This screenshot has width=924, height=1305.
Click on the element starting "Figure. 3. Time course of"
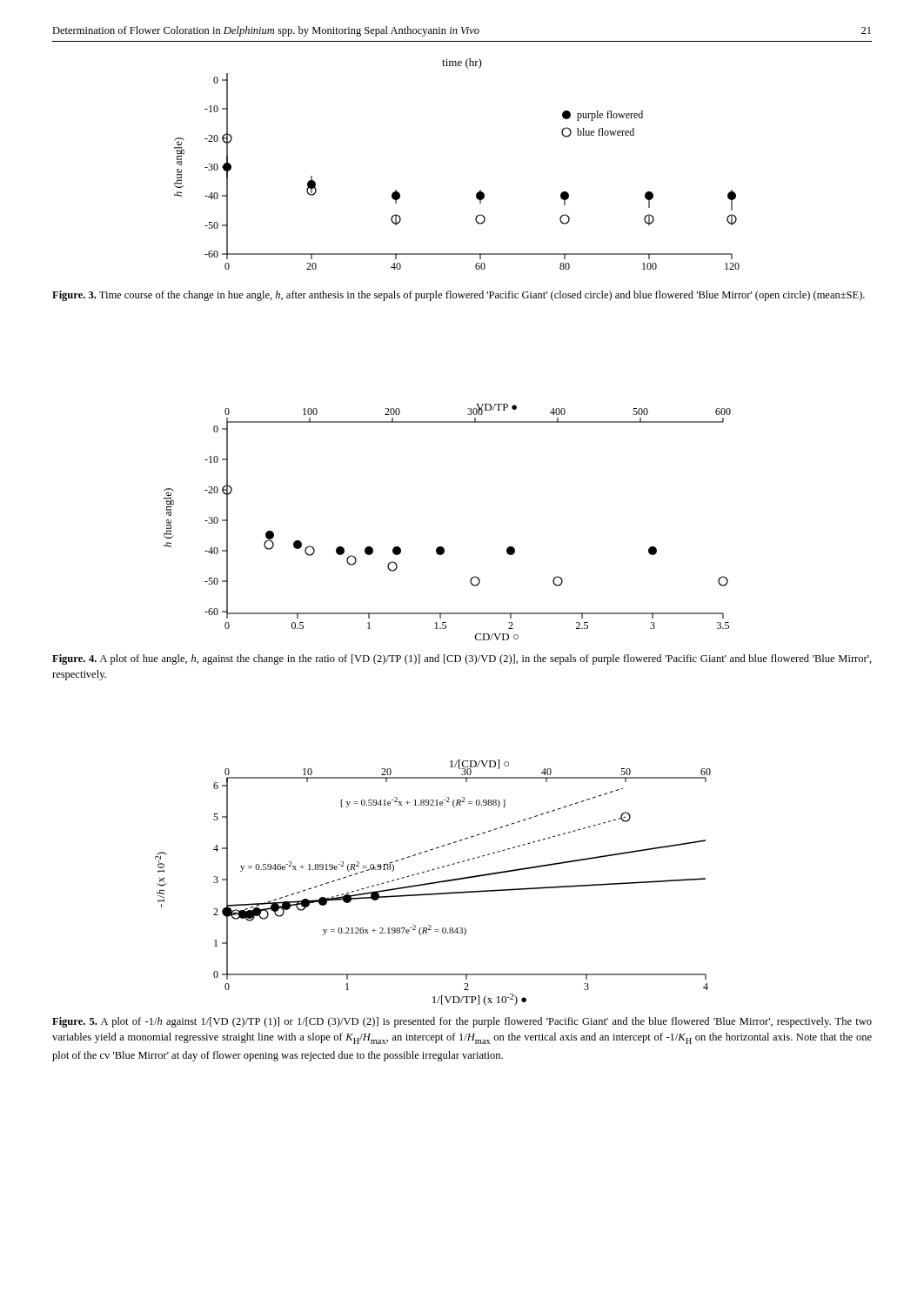(459, 295)
